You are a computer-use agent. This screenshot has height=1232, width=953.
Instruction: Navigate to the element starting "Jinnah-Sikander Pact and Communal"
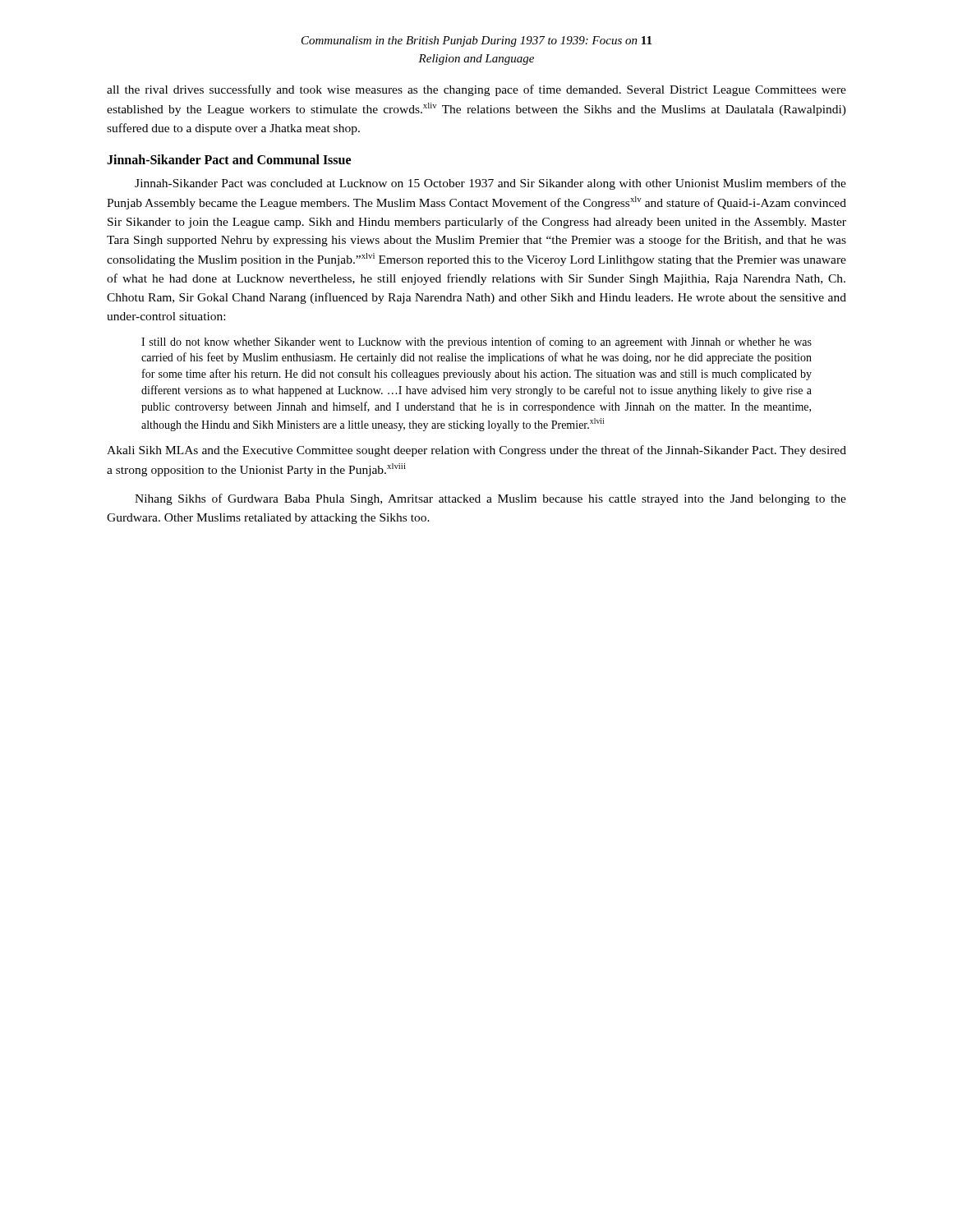click(x=229, y=160)
